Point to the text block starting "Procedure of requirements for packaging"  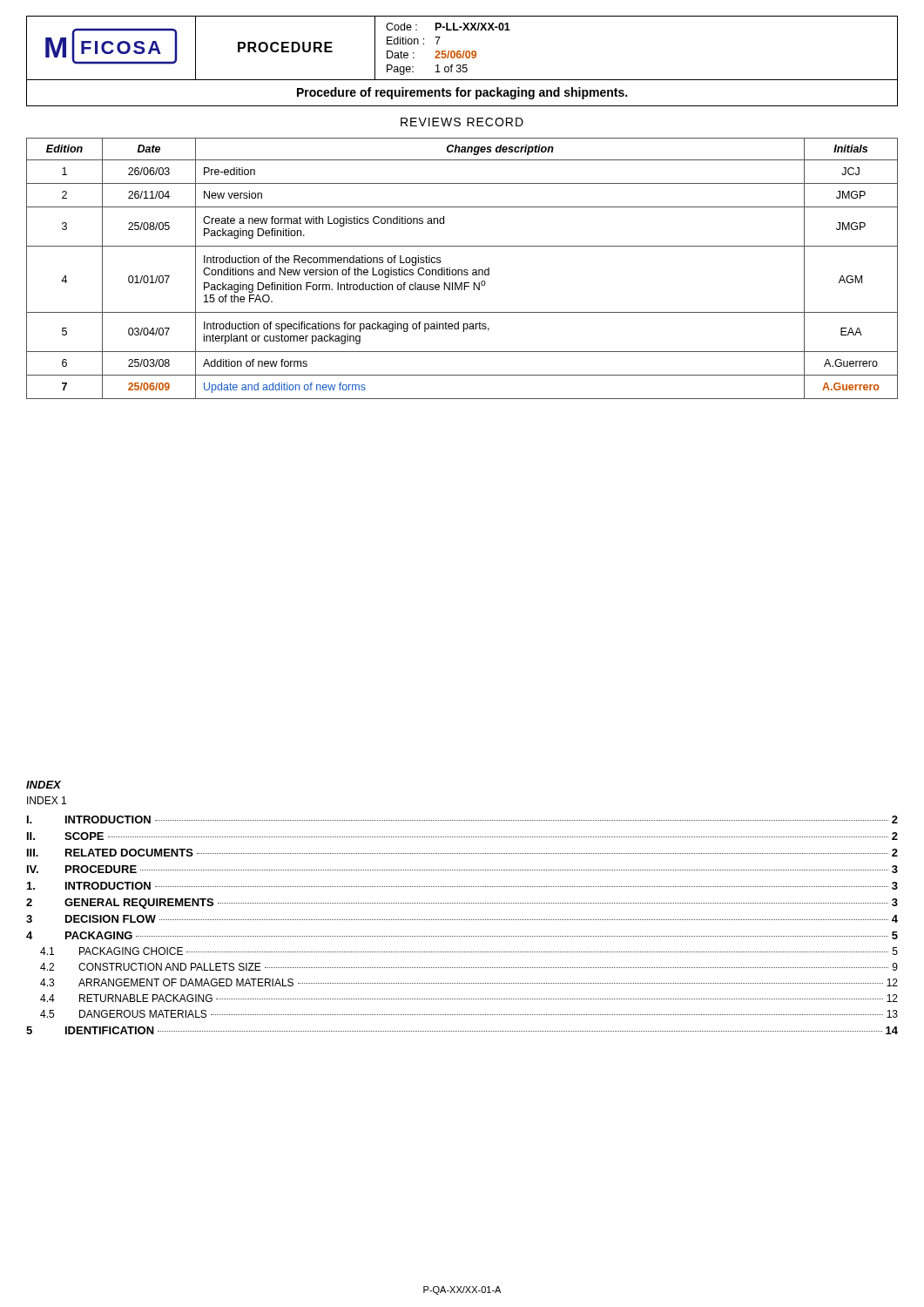tap(462, 92)
